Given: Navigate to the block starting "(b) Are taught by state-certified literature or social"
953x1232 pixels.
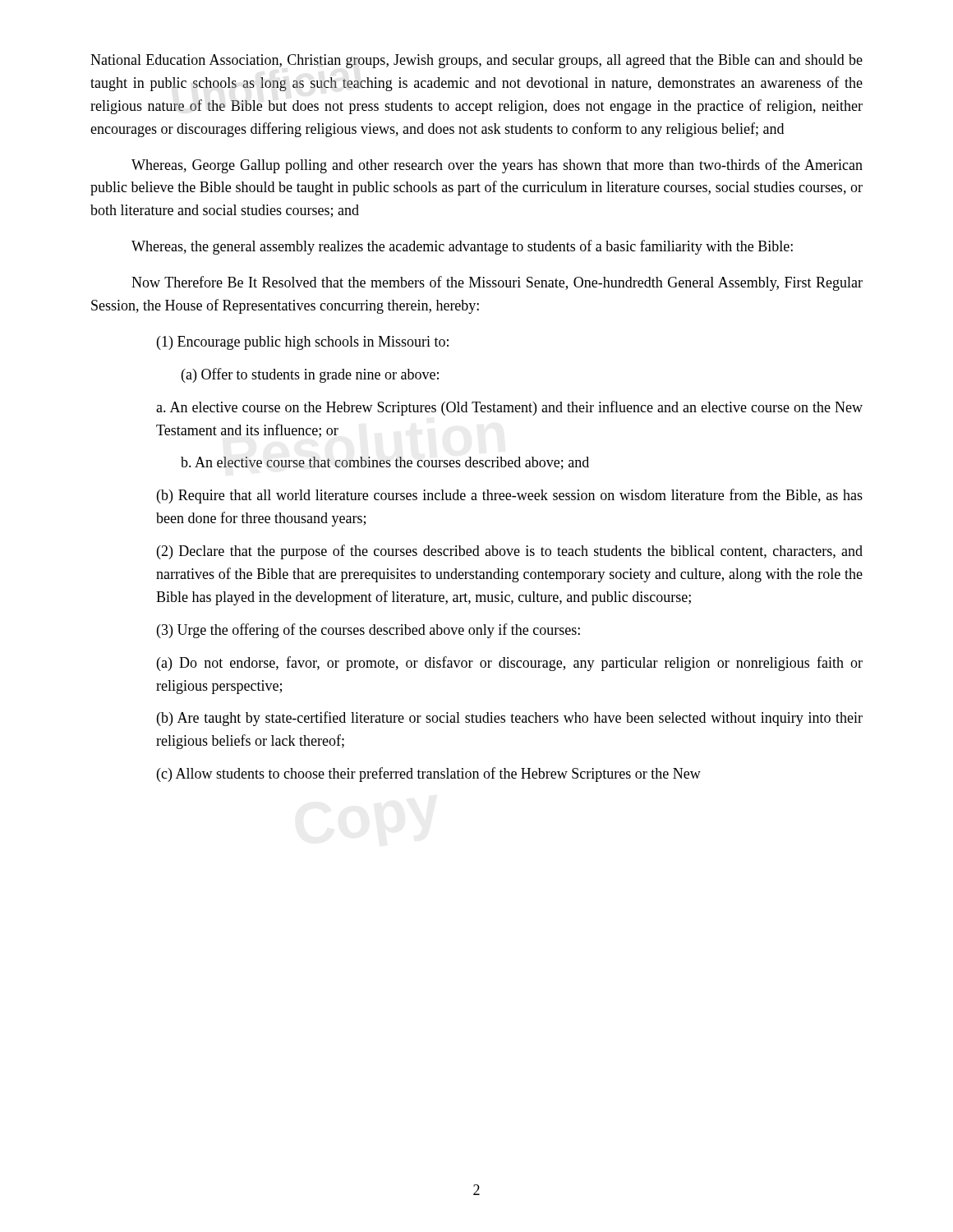Looking at the screenshot, I should coord(509,730).
